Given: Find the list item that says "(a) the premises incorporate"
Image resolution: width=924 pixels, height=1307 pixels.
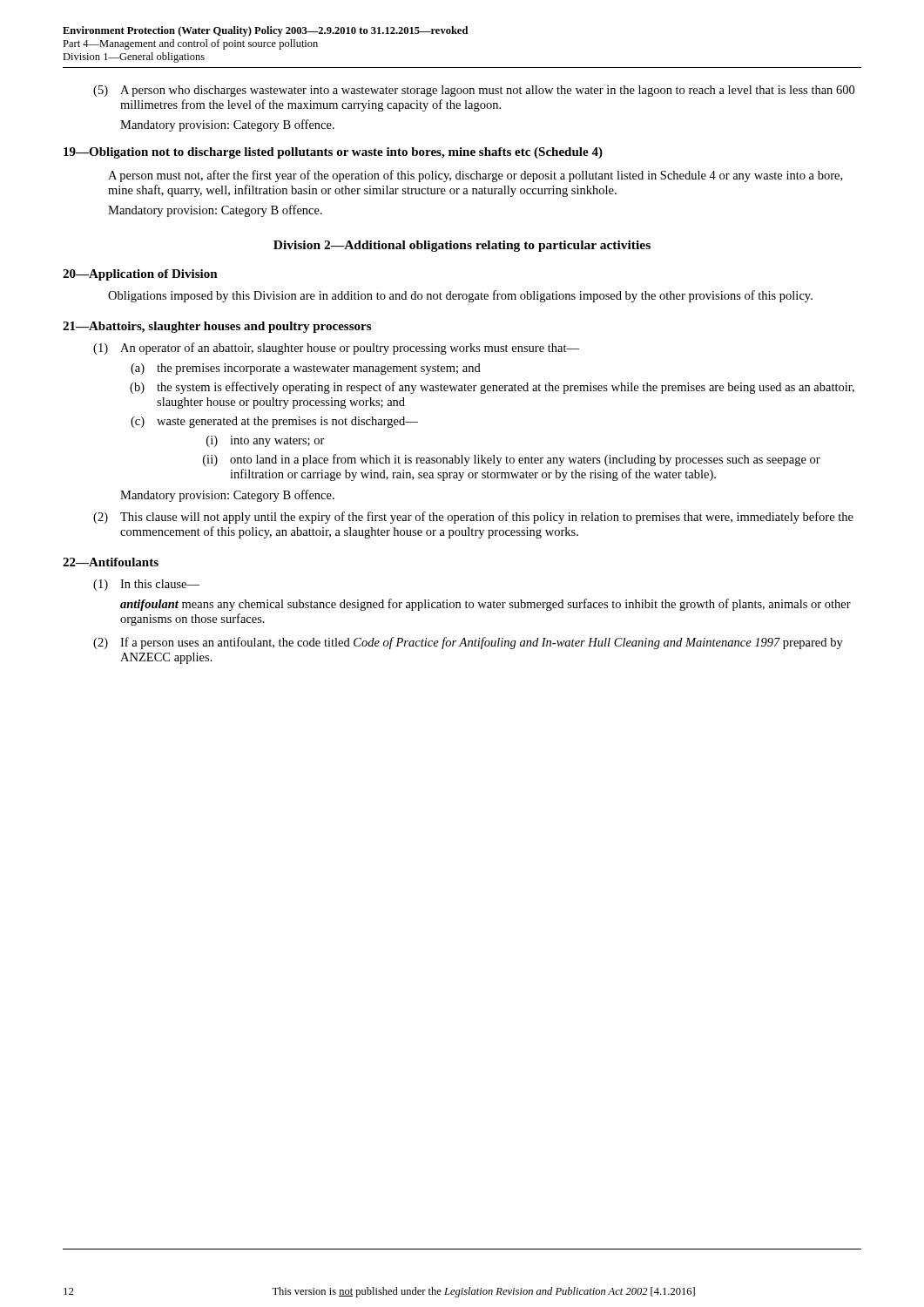Looking at the screenshot, I should point(485,368).
